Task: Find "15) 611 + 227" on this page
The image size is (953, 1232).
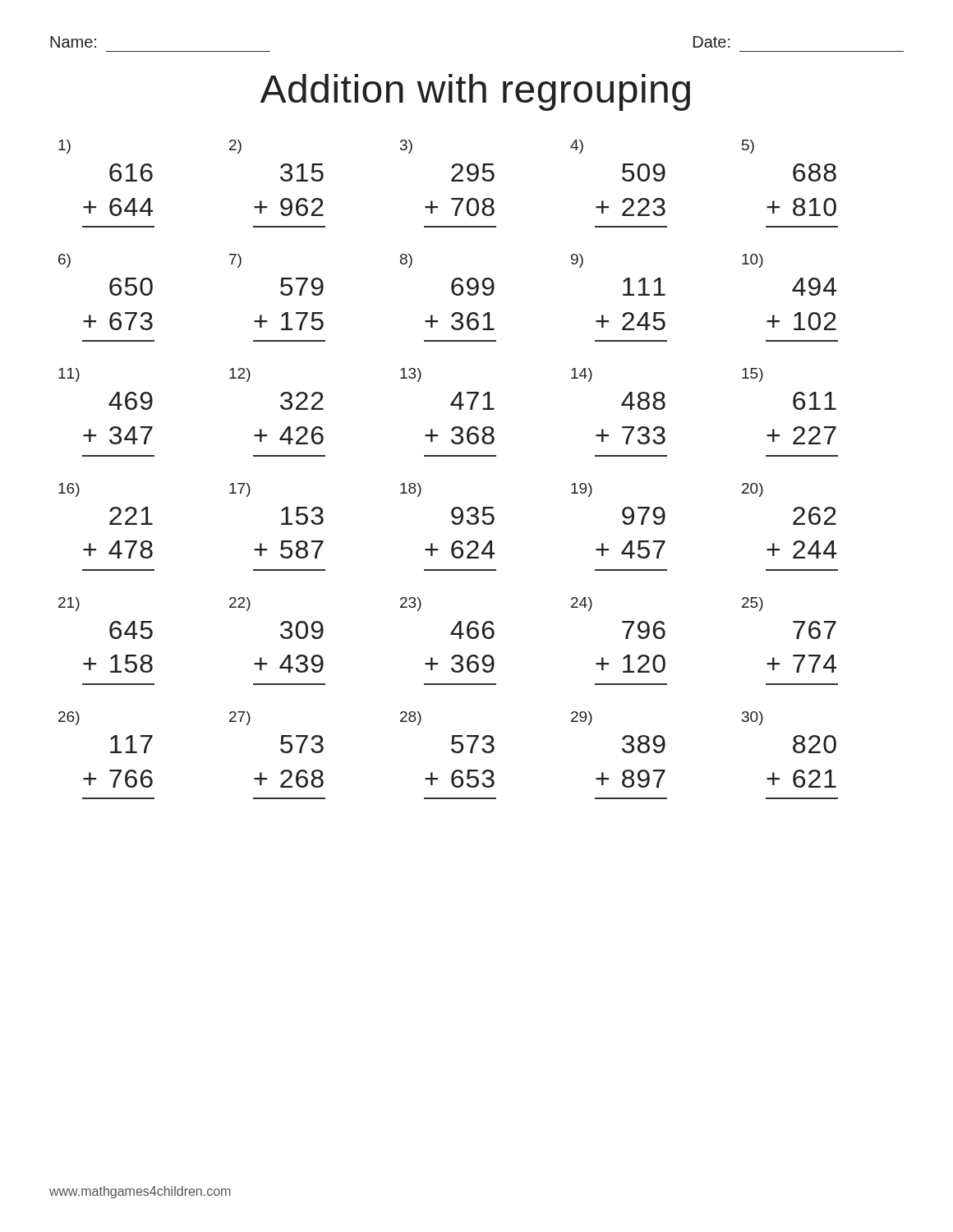Action: (790, 411)
